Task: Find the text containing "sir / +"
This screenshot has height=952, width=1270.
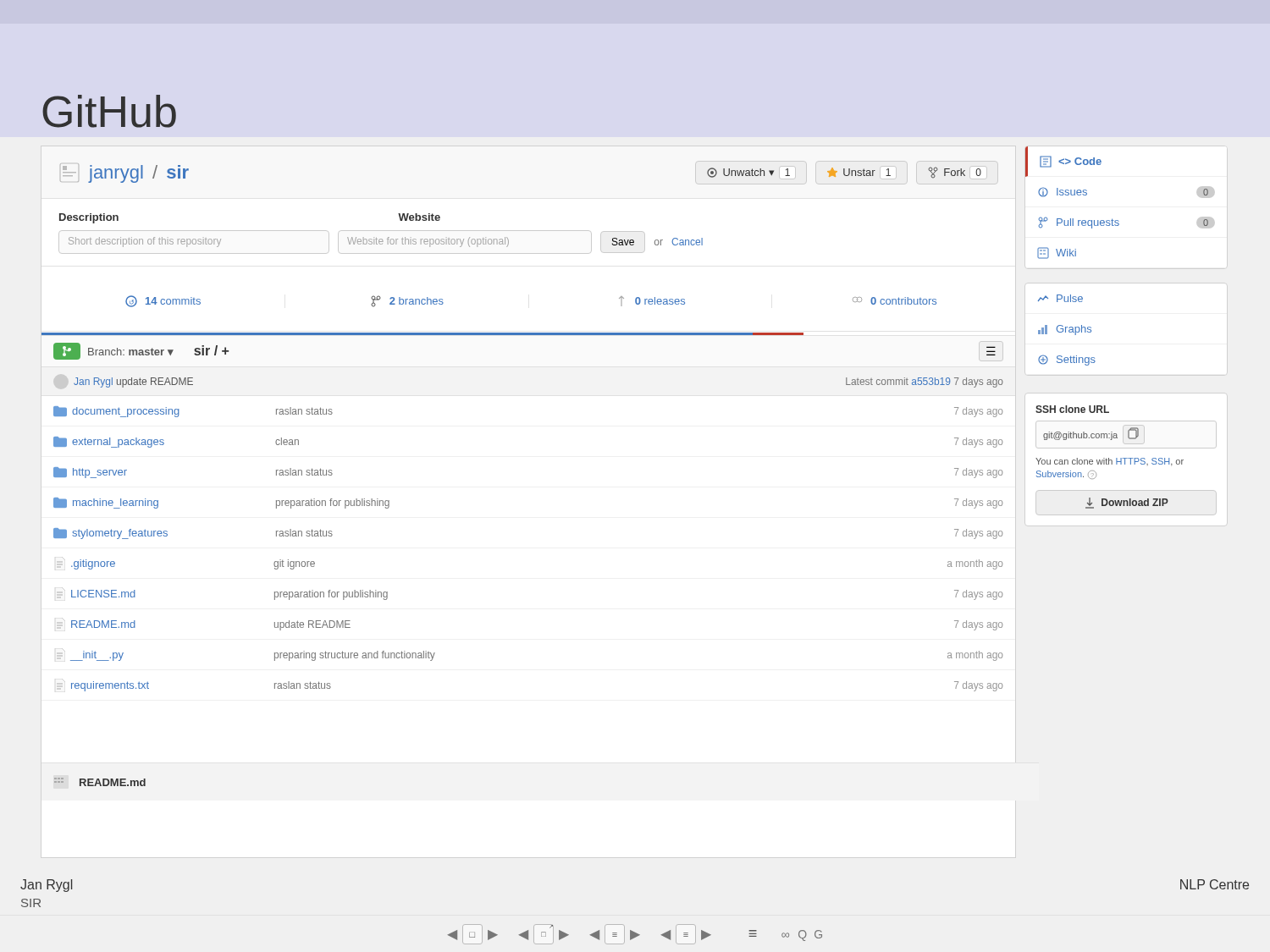Action: 211,351
